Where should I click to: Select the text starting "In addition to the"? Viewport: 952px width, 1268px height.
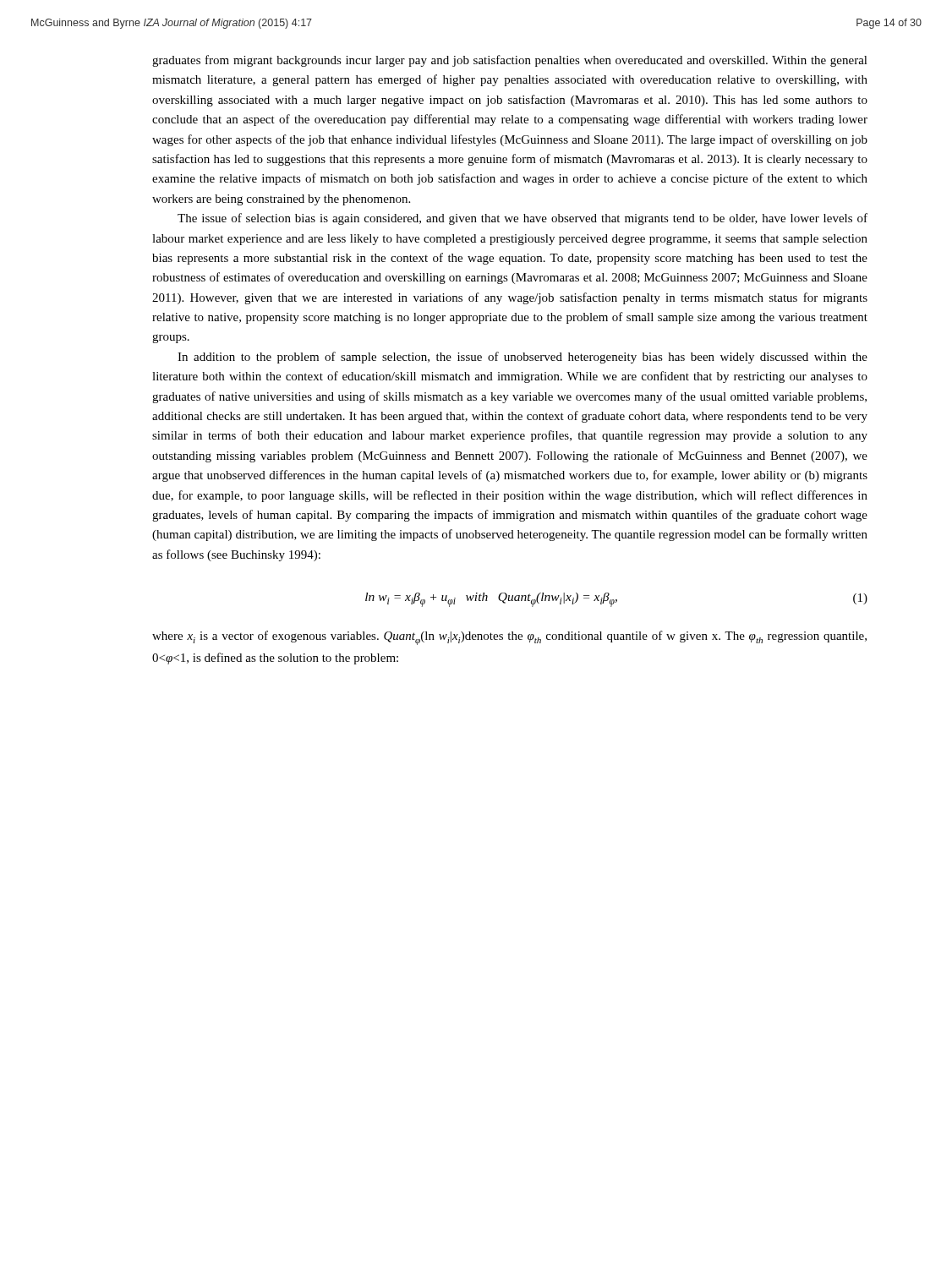point(510,456)
